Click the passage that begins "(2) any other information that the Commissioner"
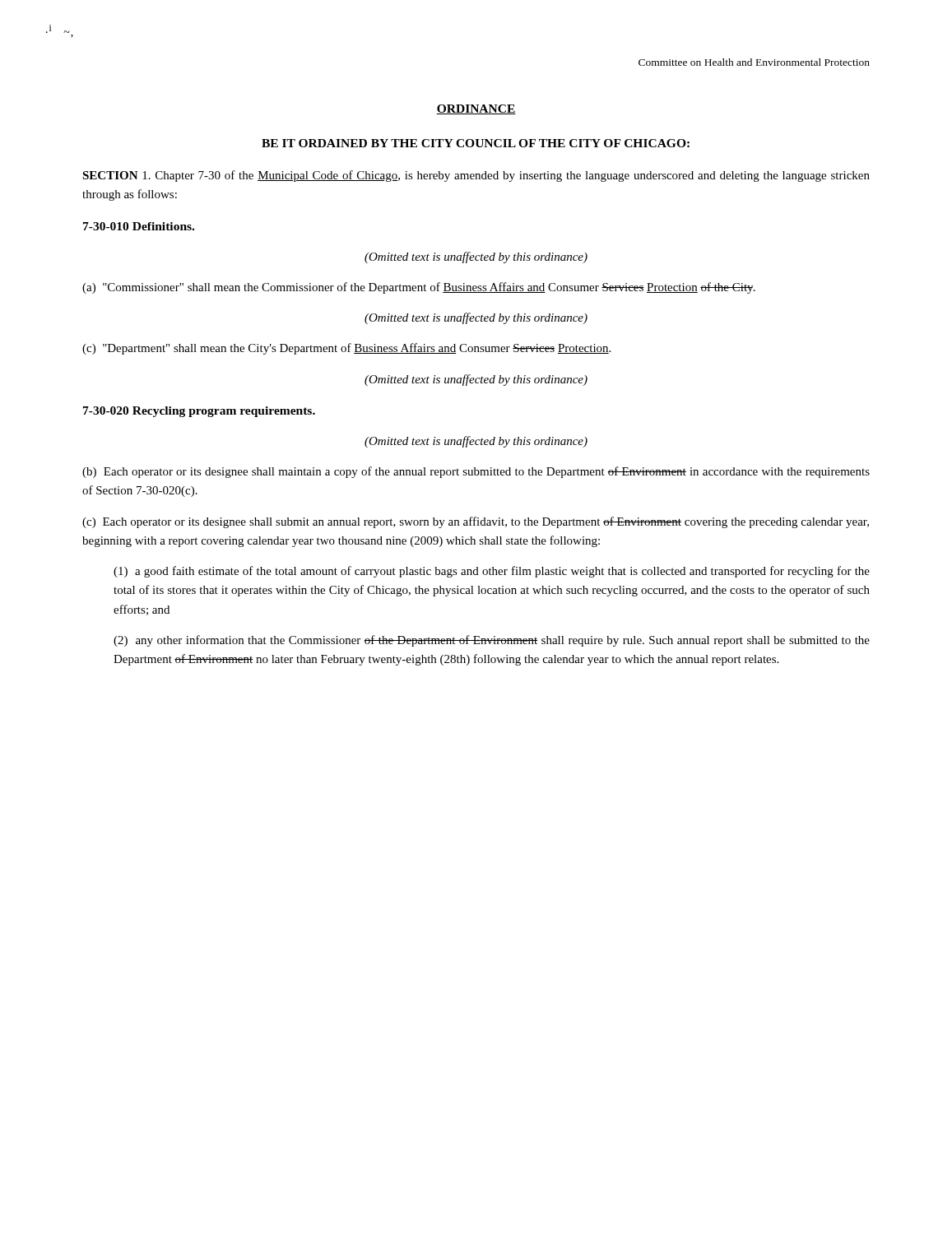 pyautogui.click(x=492, y=649)
